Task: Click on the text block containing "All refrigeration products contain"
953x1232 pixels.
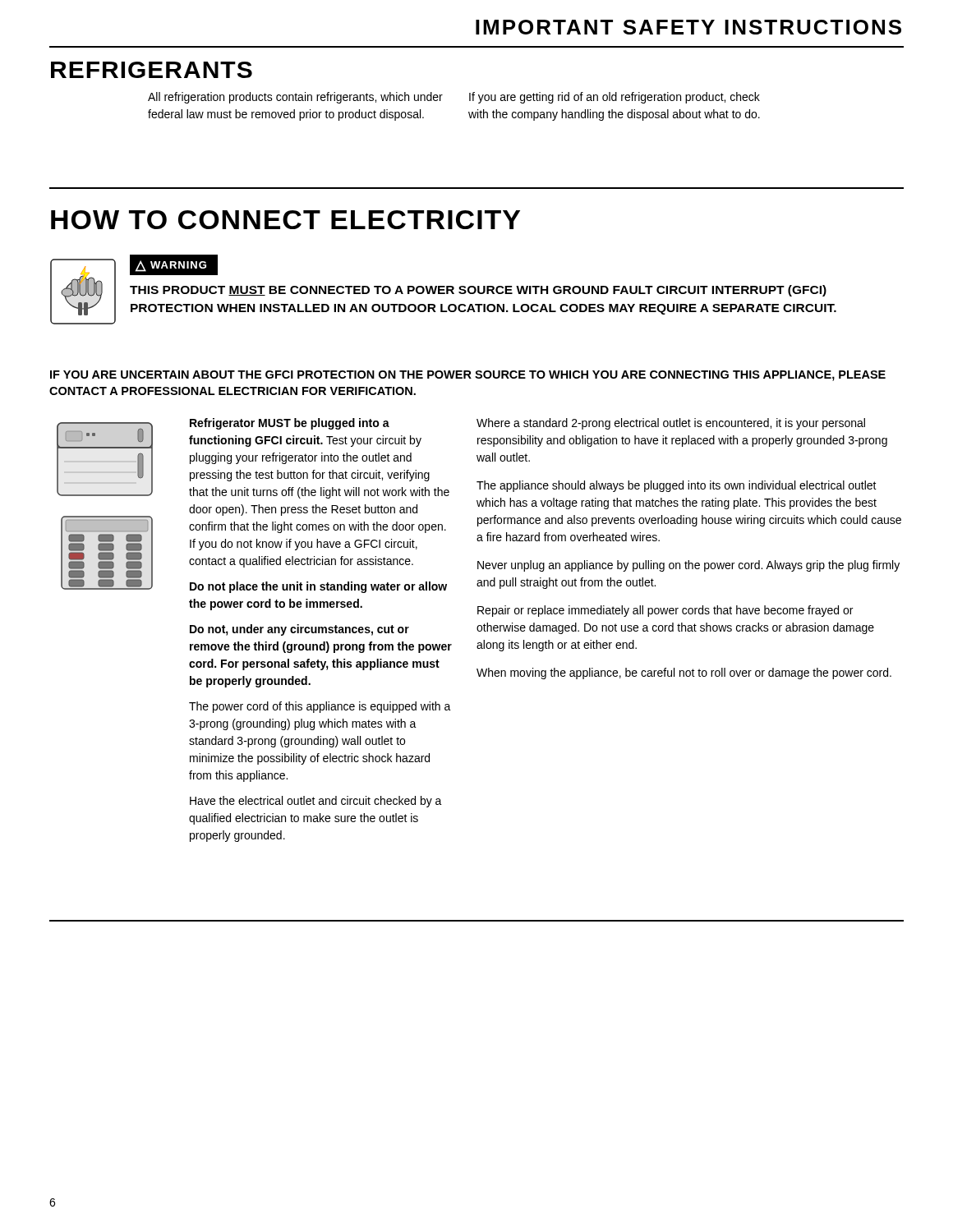Action: [x=295, y=106]
